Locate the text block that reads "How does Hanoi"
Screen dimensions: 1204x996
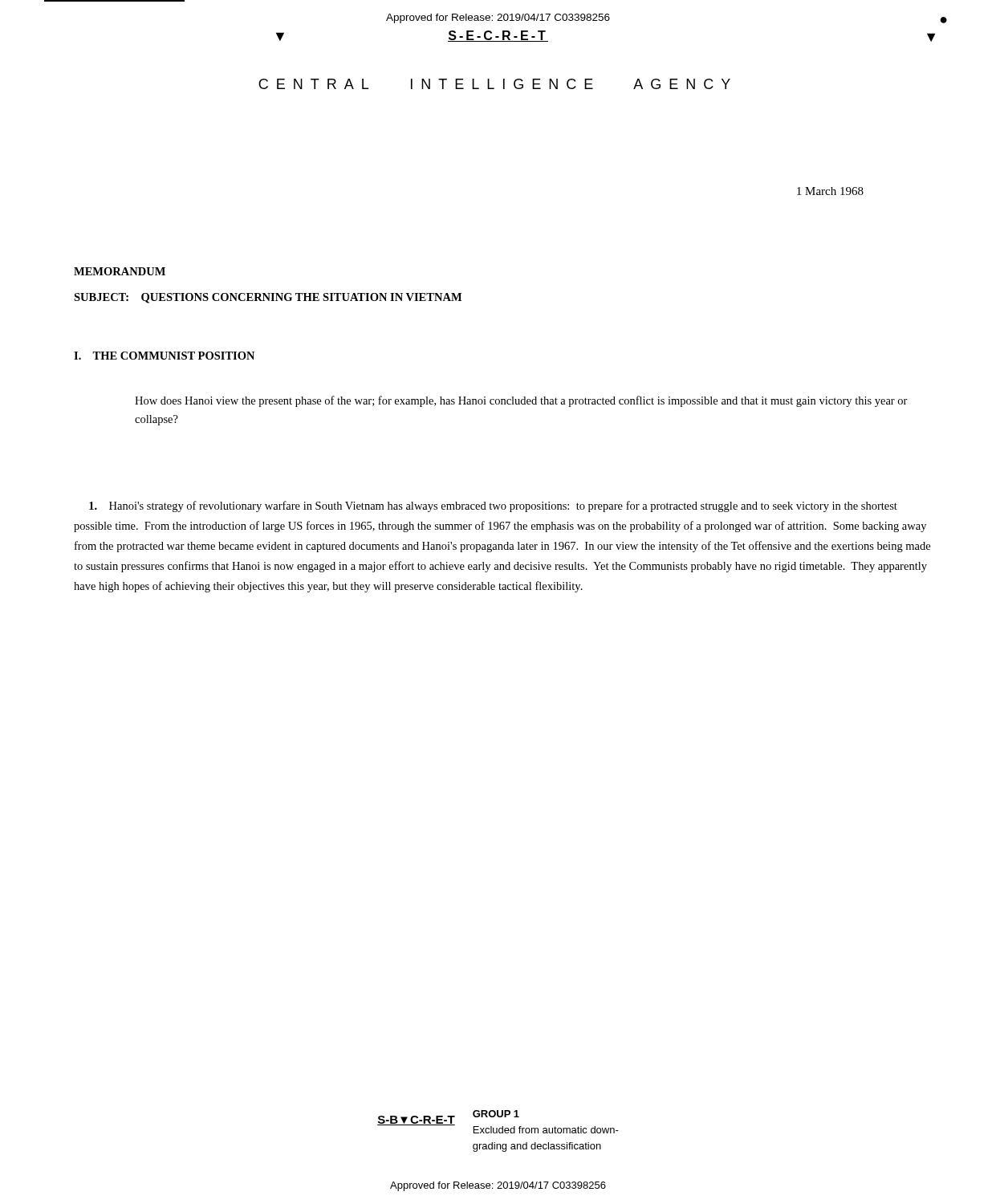click(x=521, y=410)
